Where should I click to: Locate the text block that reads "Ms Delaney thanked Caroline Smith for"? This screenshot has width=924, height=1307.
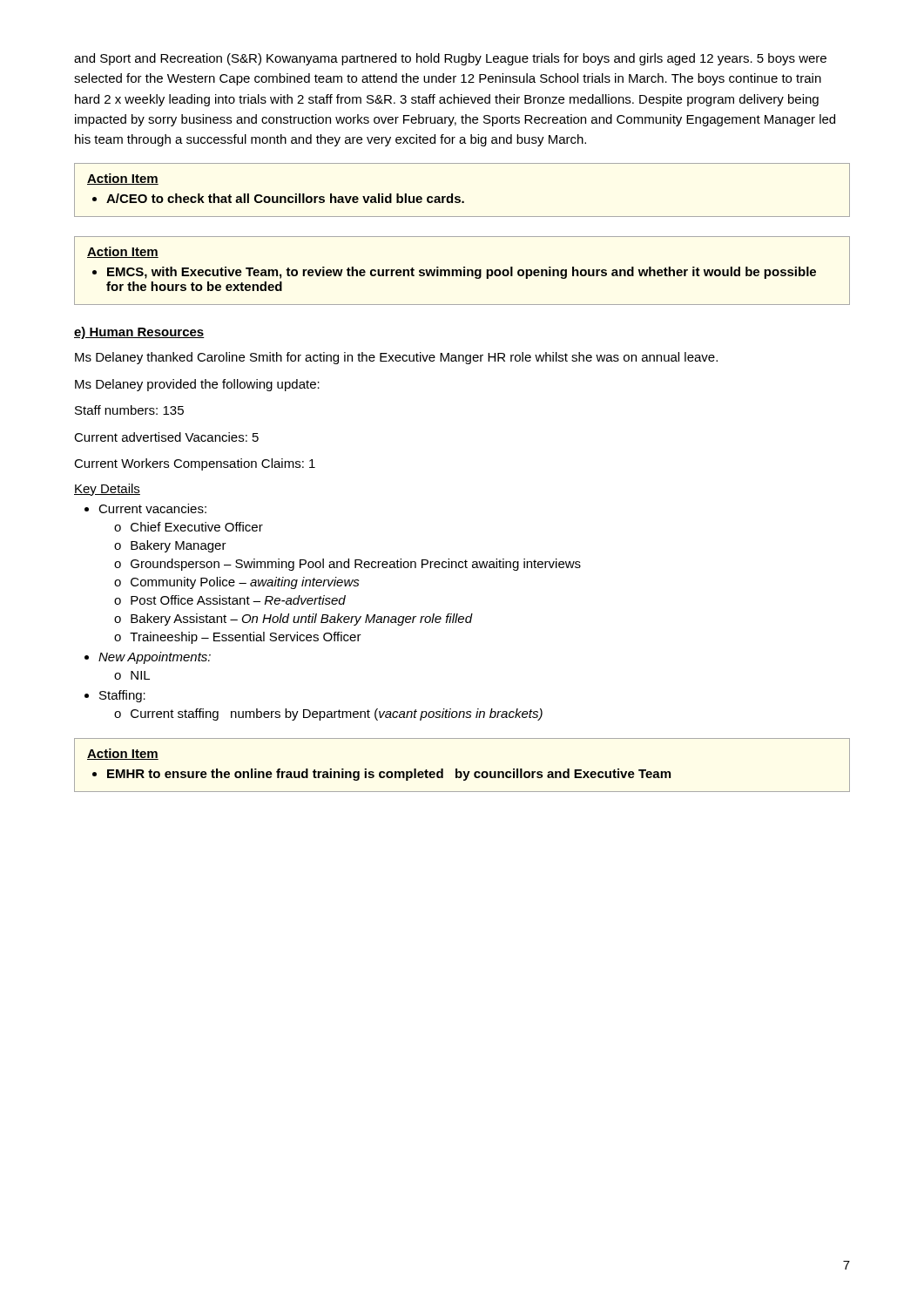click(x=396, y=357)
